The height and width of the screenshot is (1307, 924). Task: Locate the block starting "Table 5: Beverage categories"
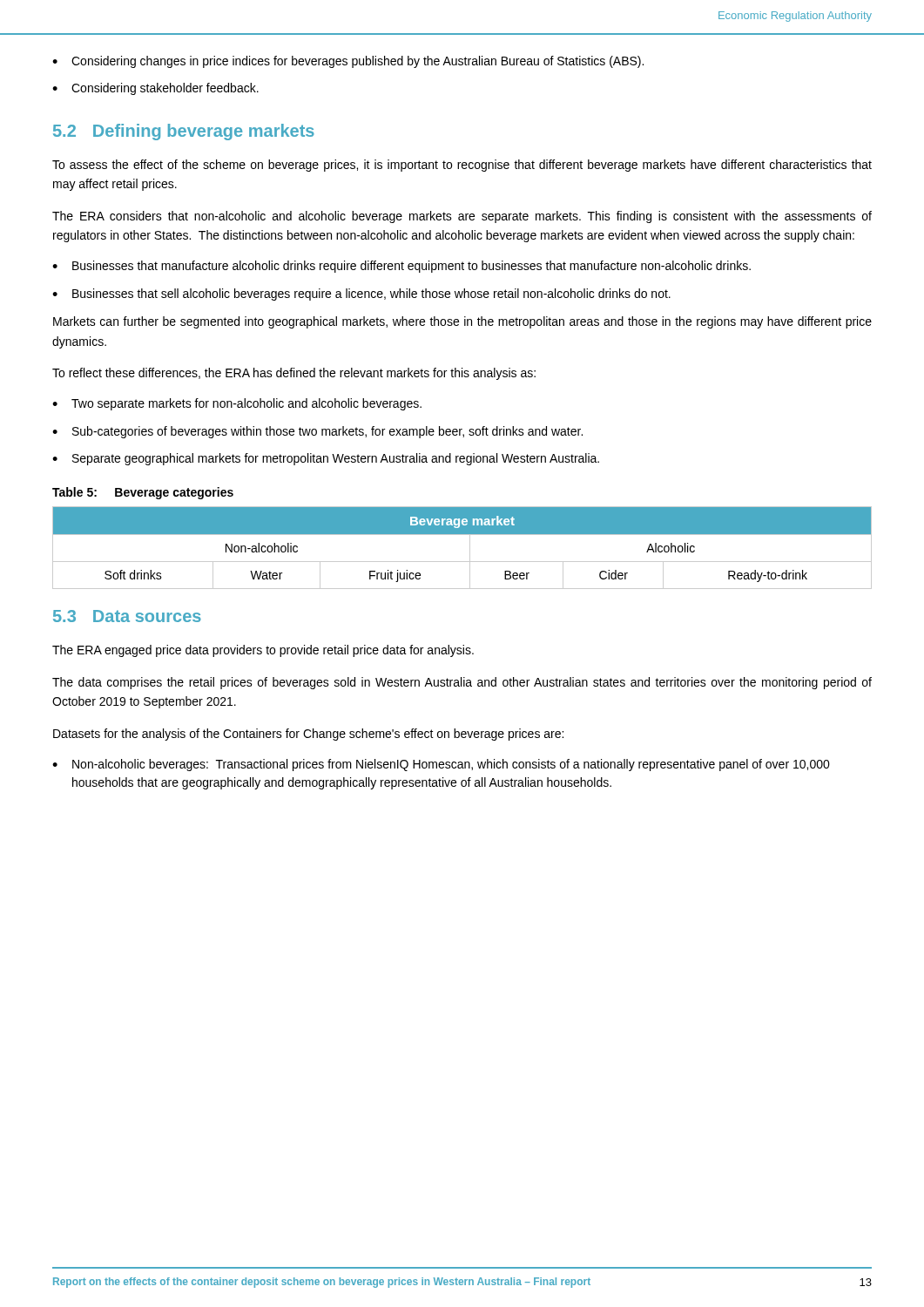coord(143,493)
